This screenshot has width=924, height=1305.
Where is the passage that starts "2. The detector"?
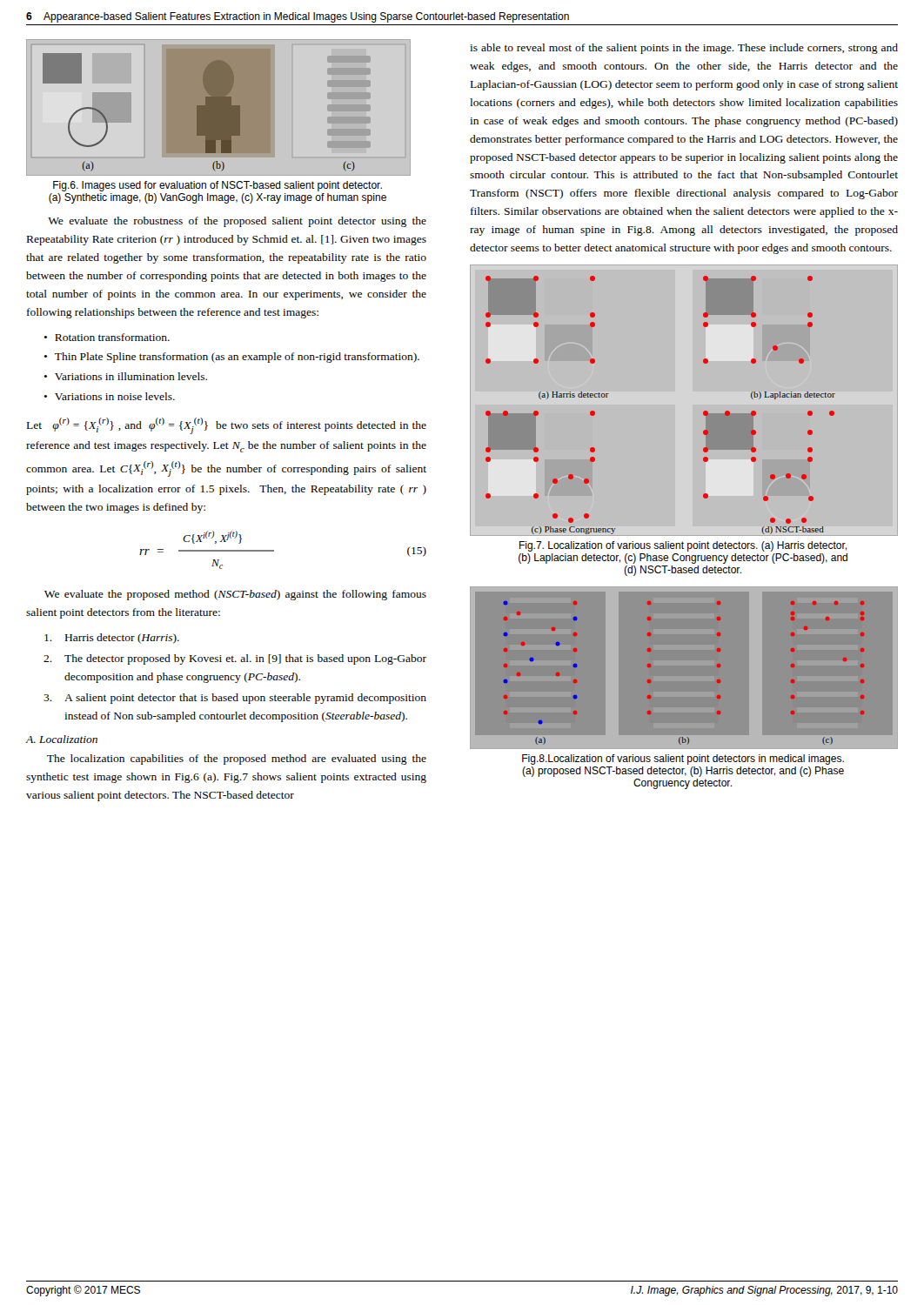coord(235,668)
